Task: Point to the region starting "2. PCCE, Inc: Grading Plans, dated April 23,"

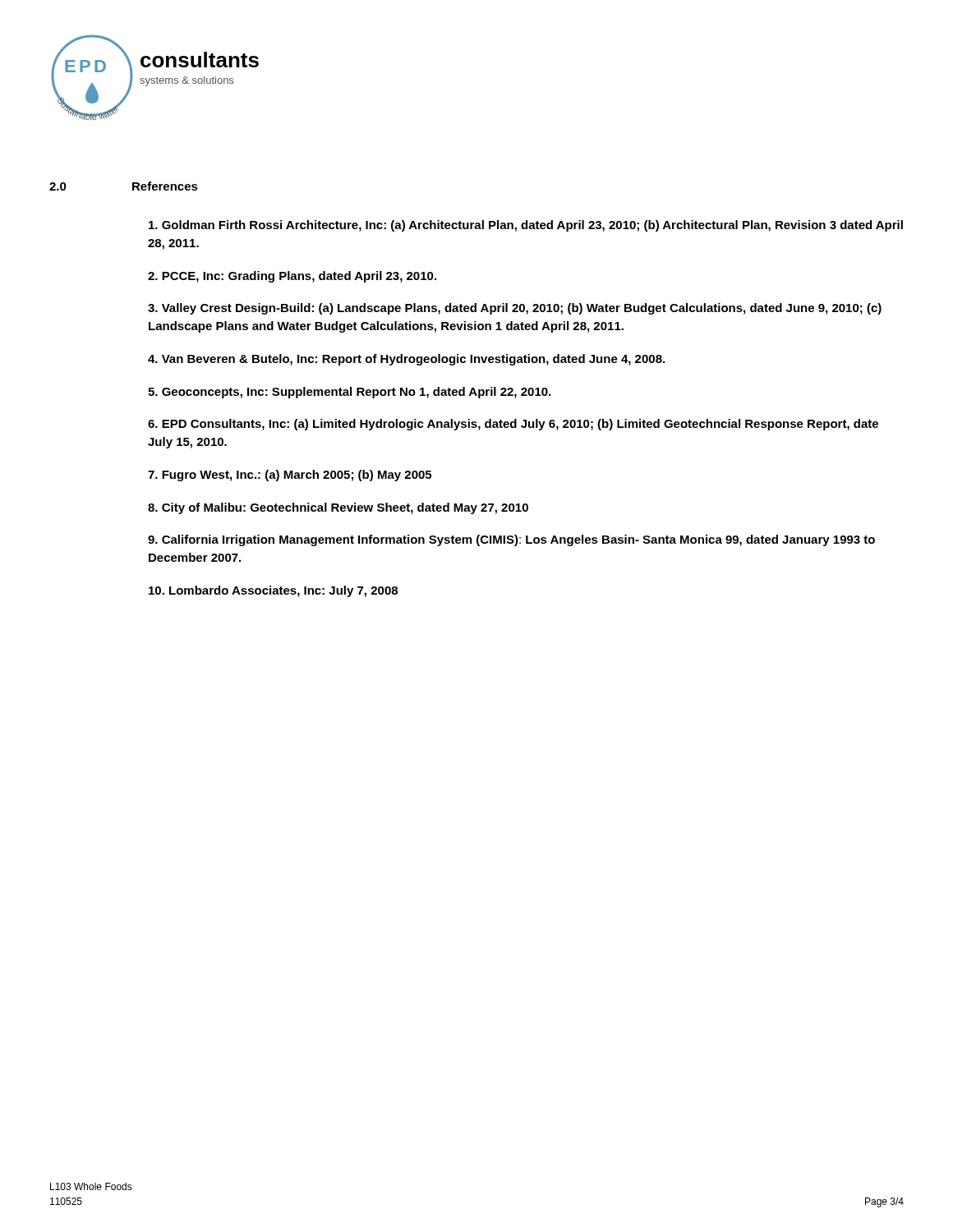Action: (x=293, y=275)
